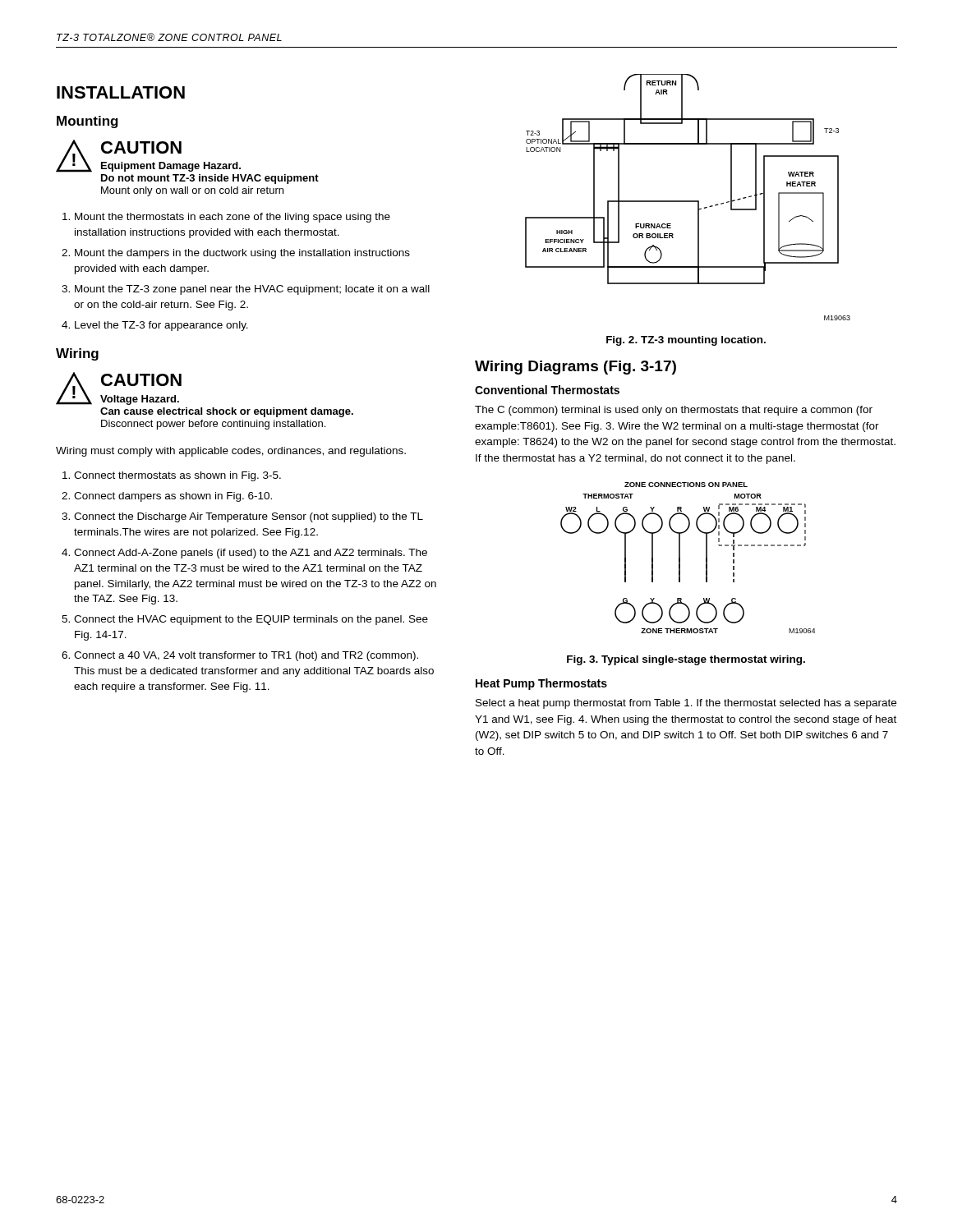Click on the block starting "Fig. 2. TZ-3 mounting location."
Screen dimensions: 1232x953
tap(686, 340)
